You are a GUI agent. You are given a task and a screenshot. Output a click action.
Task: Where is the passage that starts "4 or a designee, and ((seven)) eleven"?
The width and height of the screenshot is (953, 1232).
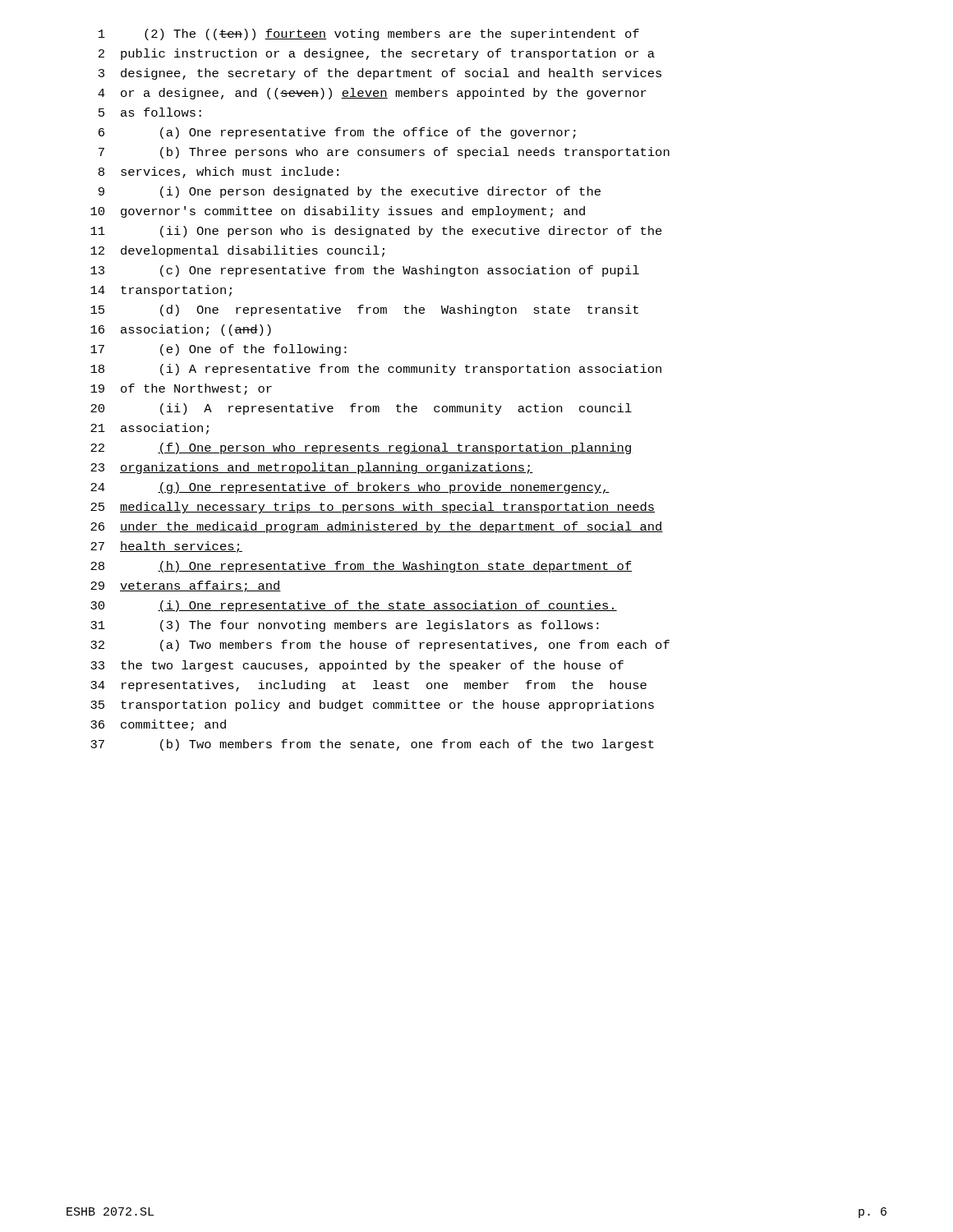[x=476, y=94]
